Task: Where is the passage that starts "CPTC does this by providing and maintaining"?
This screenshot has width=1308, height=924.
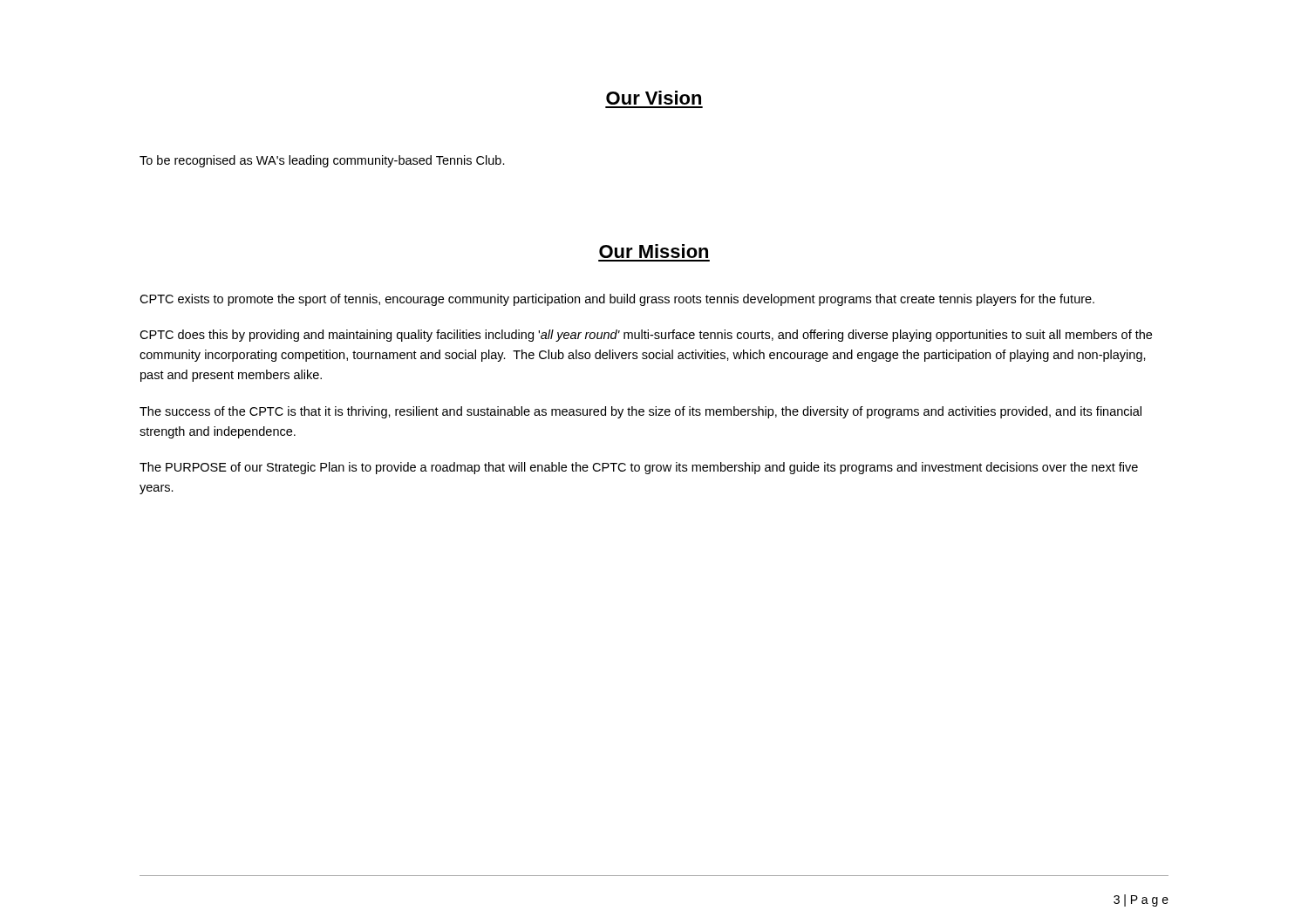Action: point(646,355)
